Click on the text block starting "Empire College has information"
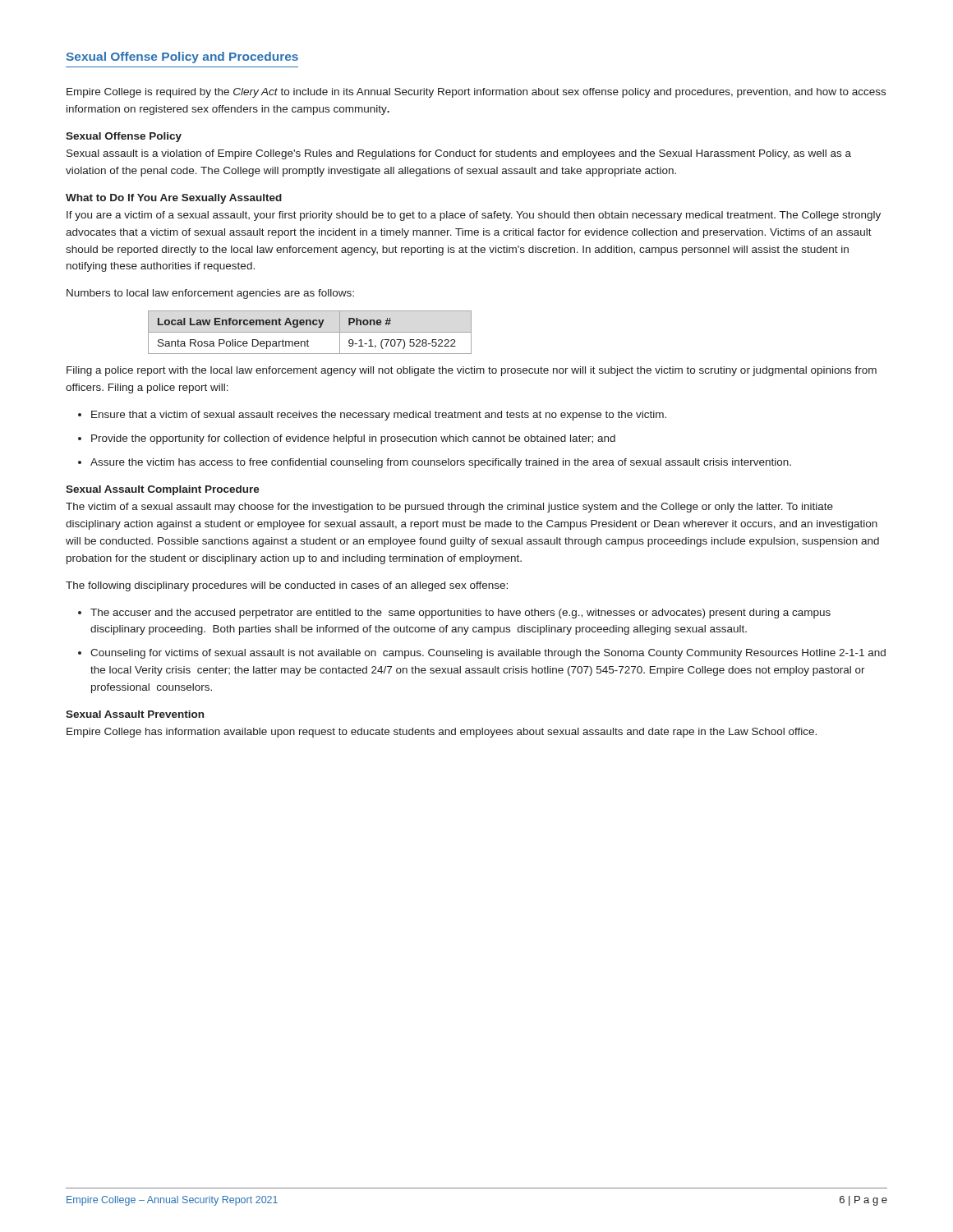 (442, 732)
